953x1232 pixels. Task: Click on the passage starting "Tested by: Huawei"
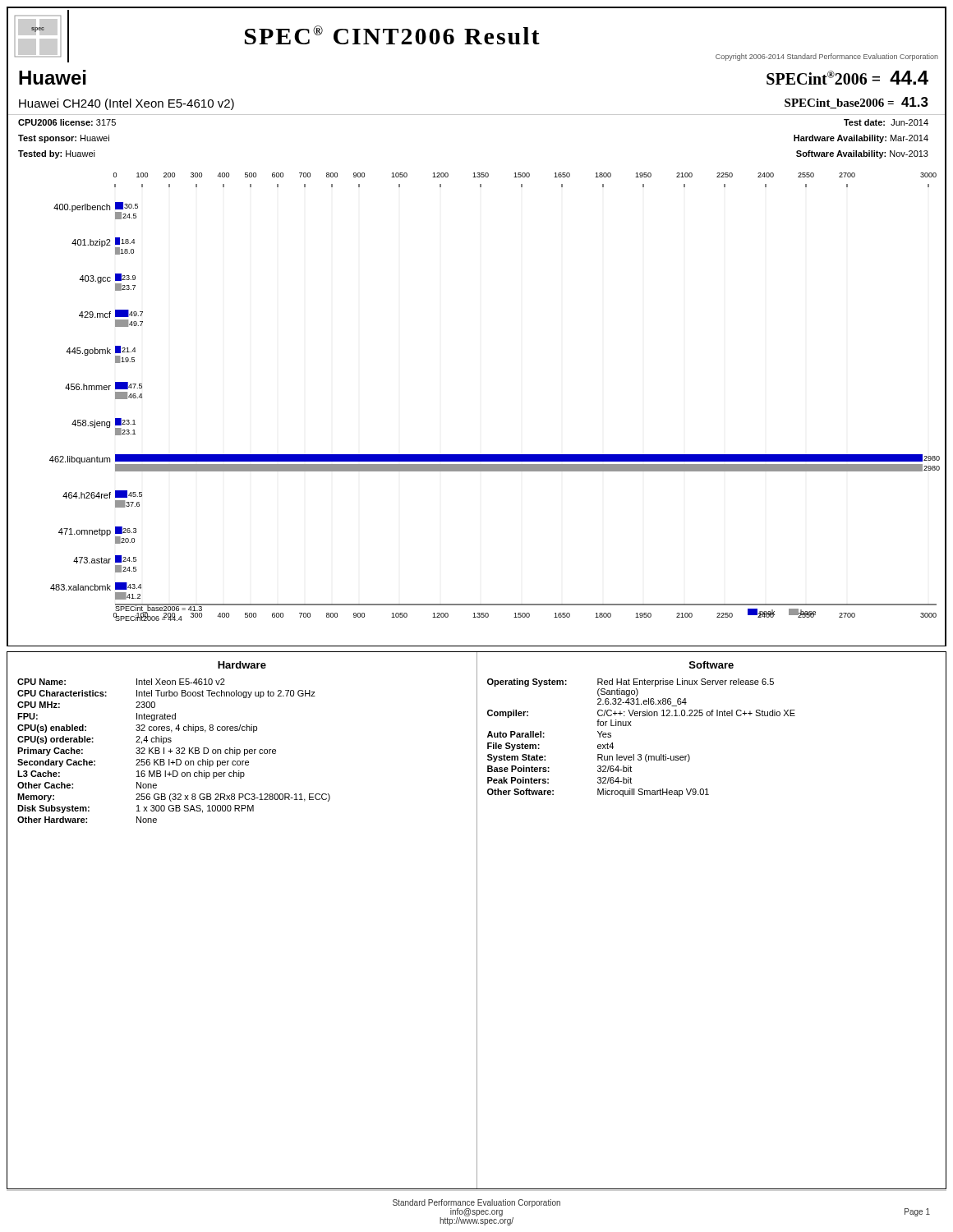click(57, 153)
